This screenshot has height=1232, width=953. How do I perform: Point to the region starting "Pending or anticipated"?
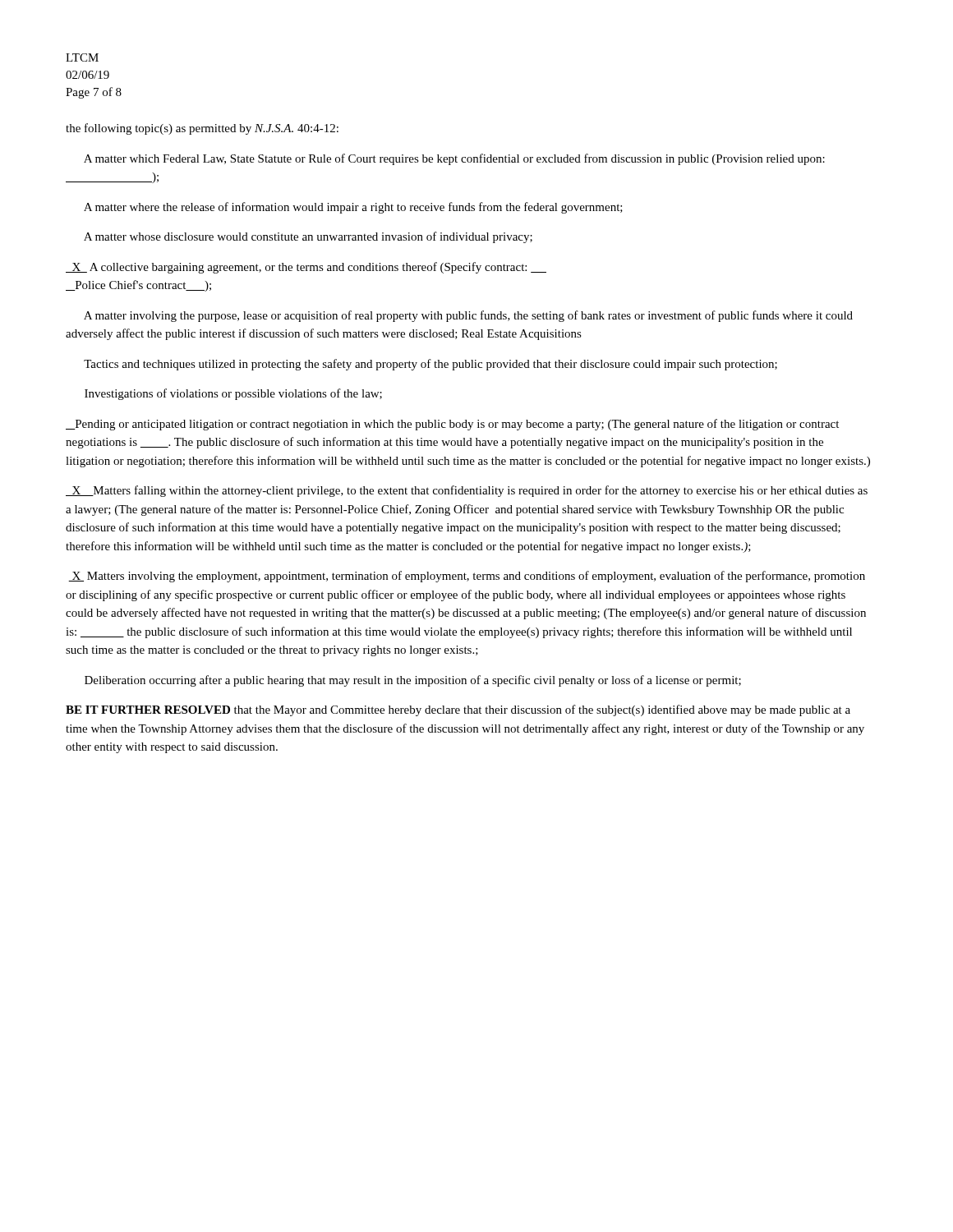pyautogui.click(x=468, y=442)
